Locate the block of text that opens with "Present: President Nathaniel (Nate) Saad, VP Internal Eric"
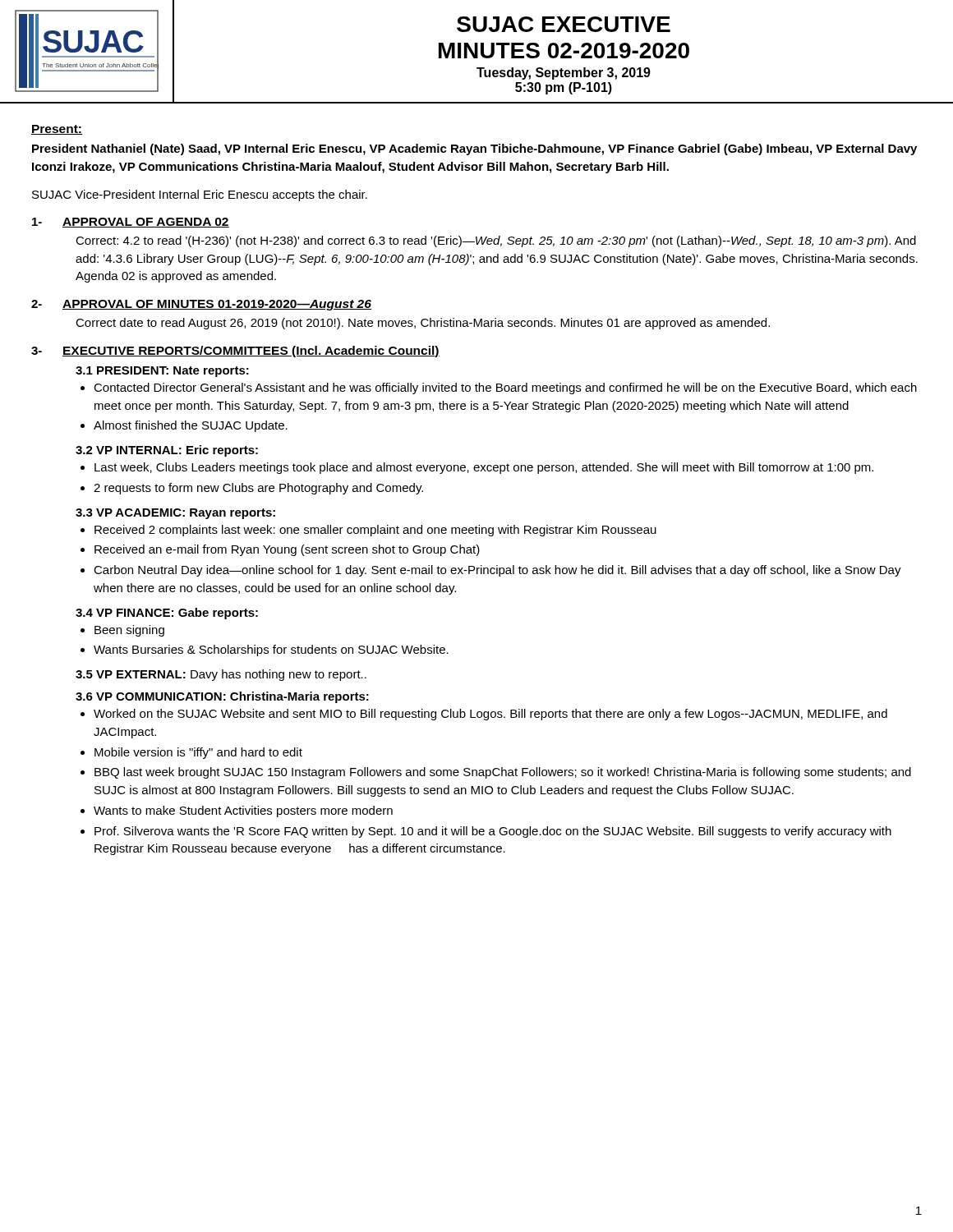The height and width of the screenshot is (1232, 953). 476,149
